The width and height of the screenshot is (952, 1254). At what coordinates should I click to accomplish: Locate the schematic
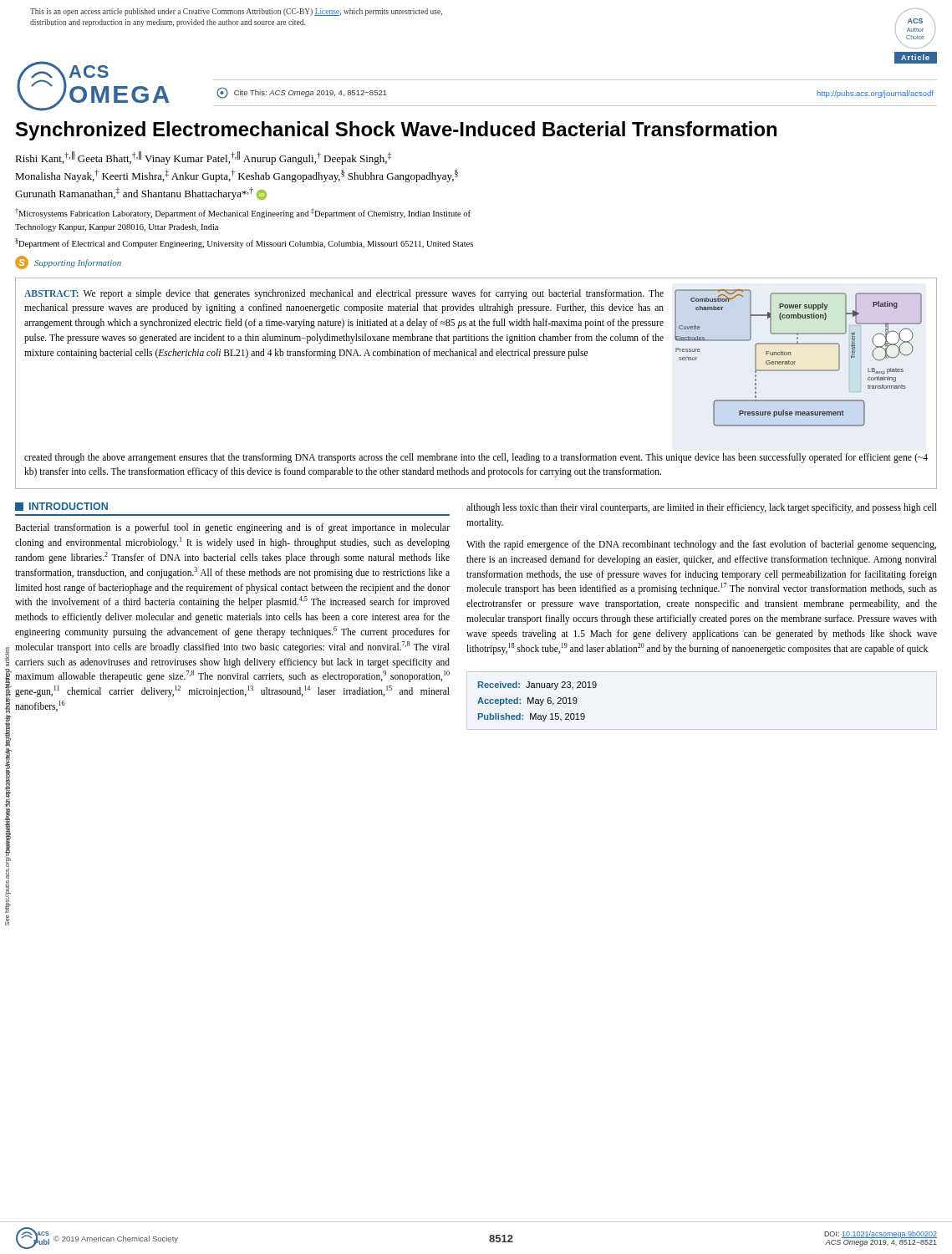pos(804,364)
